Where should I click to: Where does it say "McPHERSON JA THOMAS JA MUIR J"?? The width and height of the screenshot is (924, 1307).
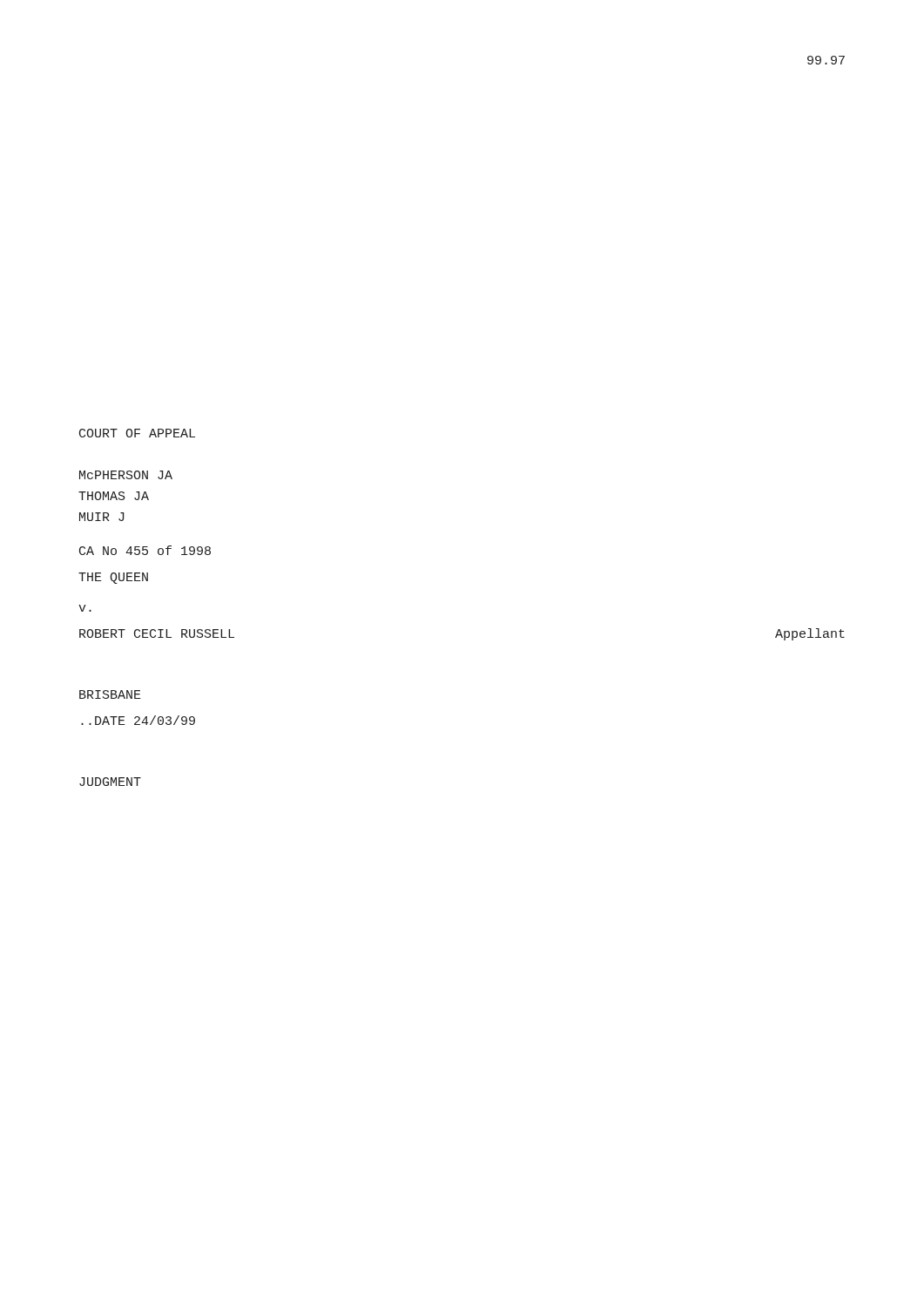(x=125, y=497)
